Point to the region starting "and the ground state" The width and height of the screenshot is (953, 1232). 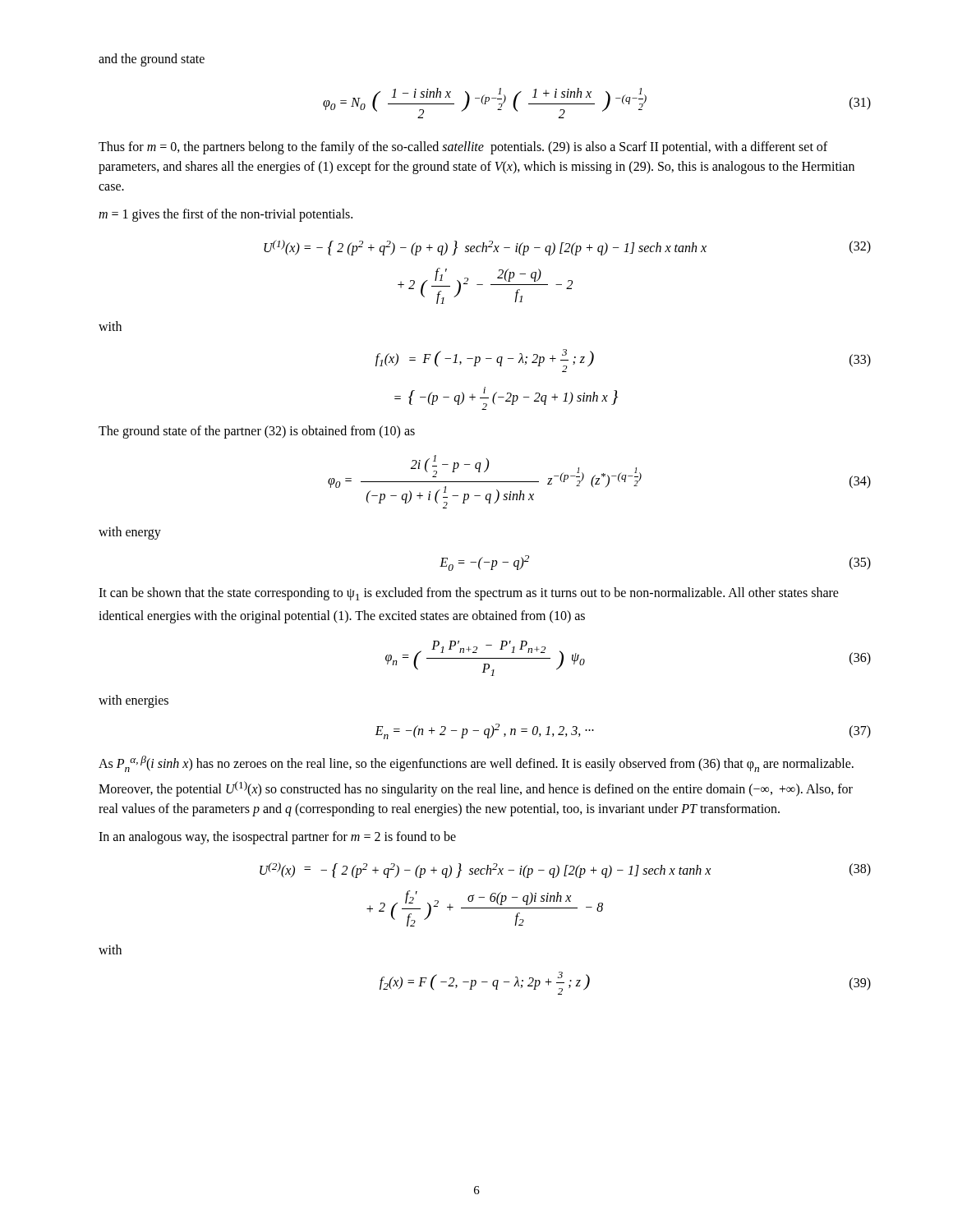click(152, 59)
